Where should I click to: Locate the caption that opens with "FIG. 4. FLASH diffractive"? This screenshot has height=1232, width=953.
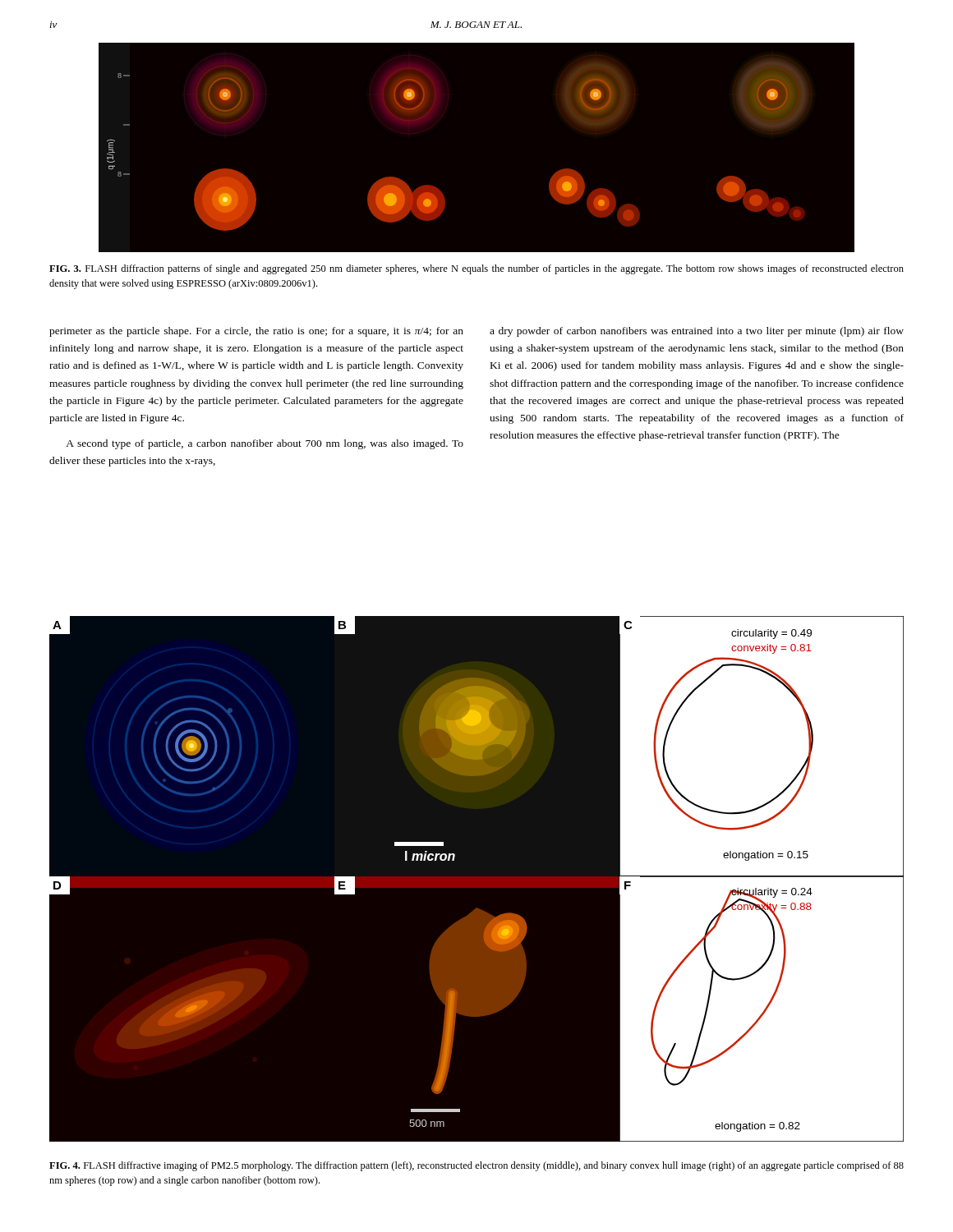point(476,1173)
